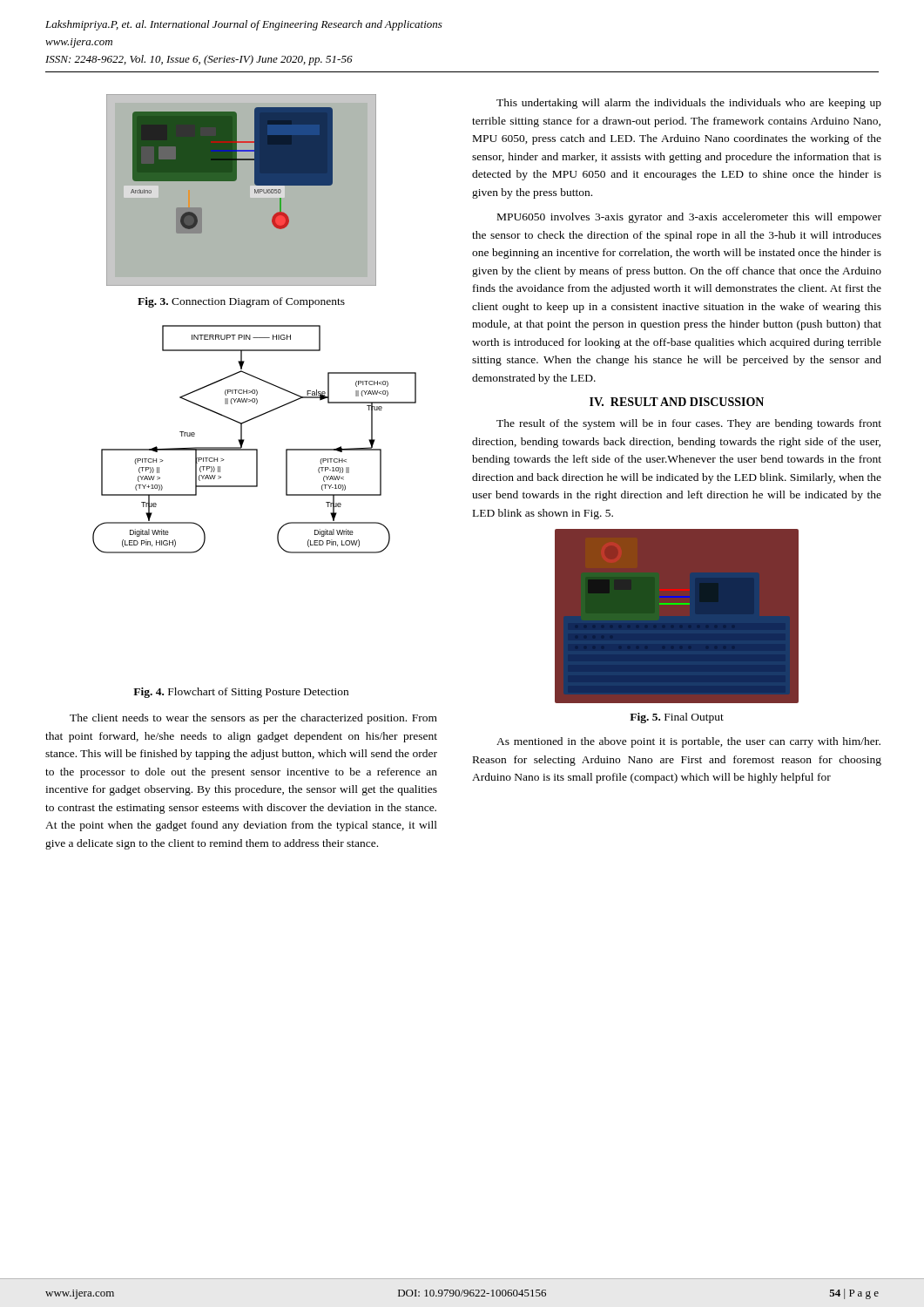Viewport: 924px width, 1307px height.
Task: Find the block on this page that starts "The client needs to wear"
Action: [241, 780]
